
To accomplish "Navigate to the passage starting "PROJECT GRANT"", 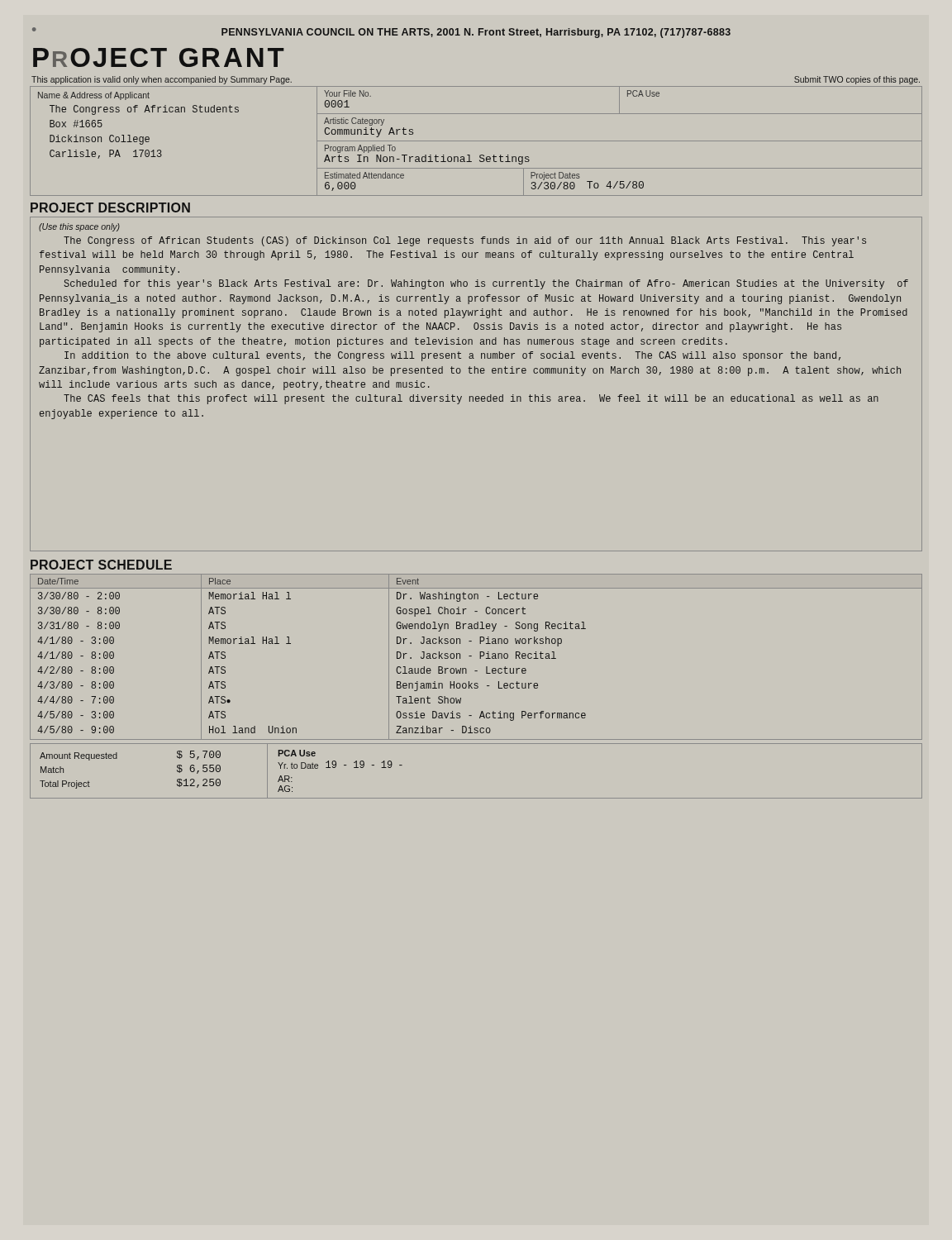I will 159,57.
